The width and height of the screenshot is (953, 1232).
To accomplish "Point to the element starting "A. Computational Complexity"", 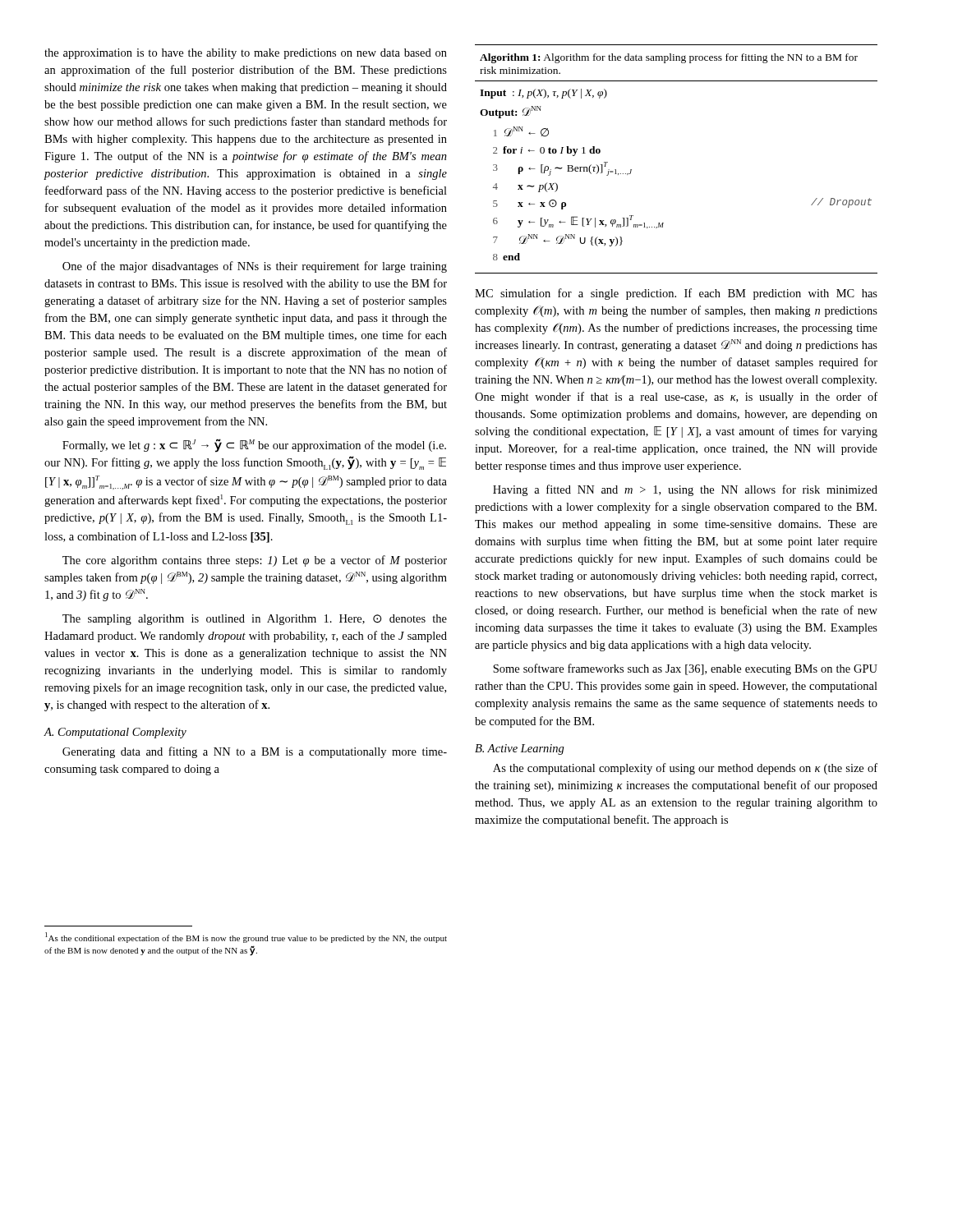I will (115, 732).
